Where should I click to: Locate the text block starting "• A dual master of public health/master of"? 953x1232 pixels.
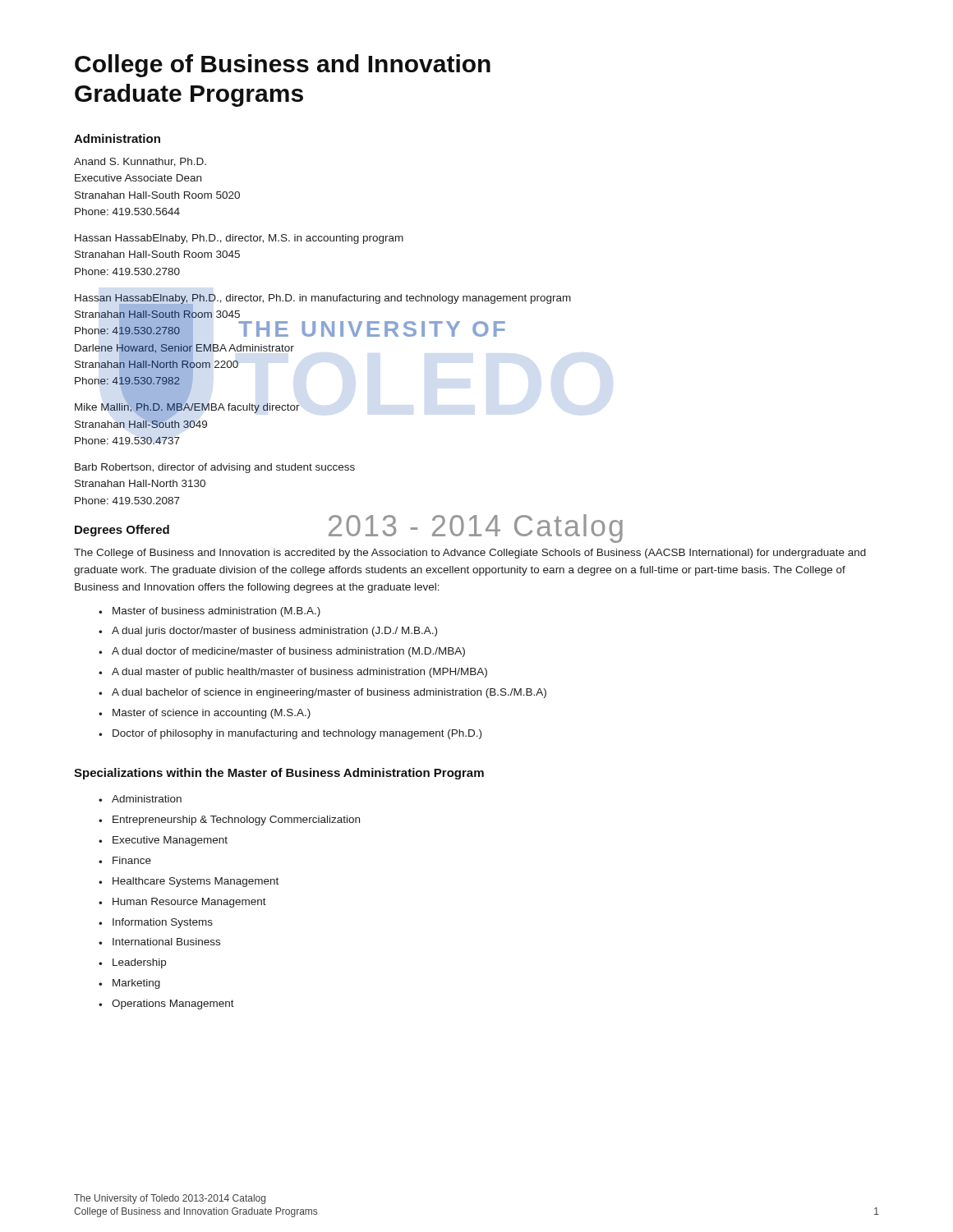click(293, 673)
